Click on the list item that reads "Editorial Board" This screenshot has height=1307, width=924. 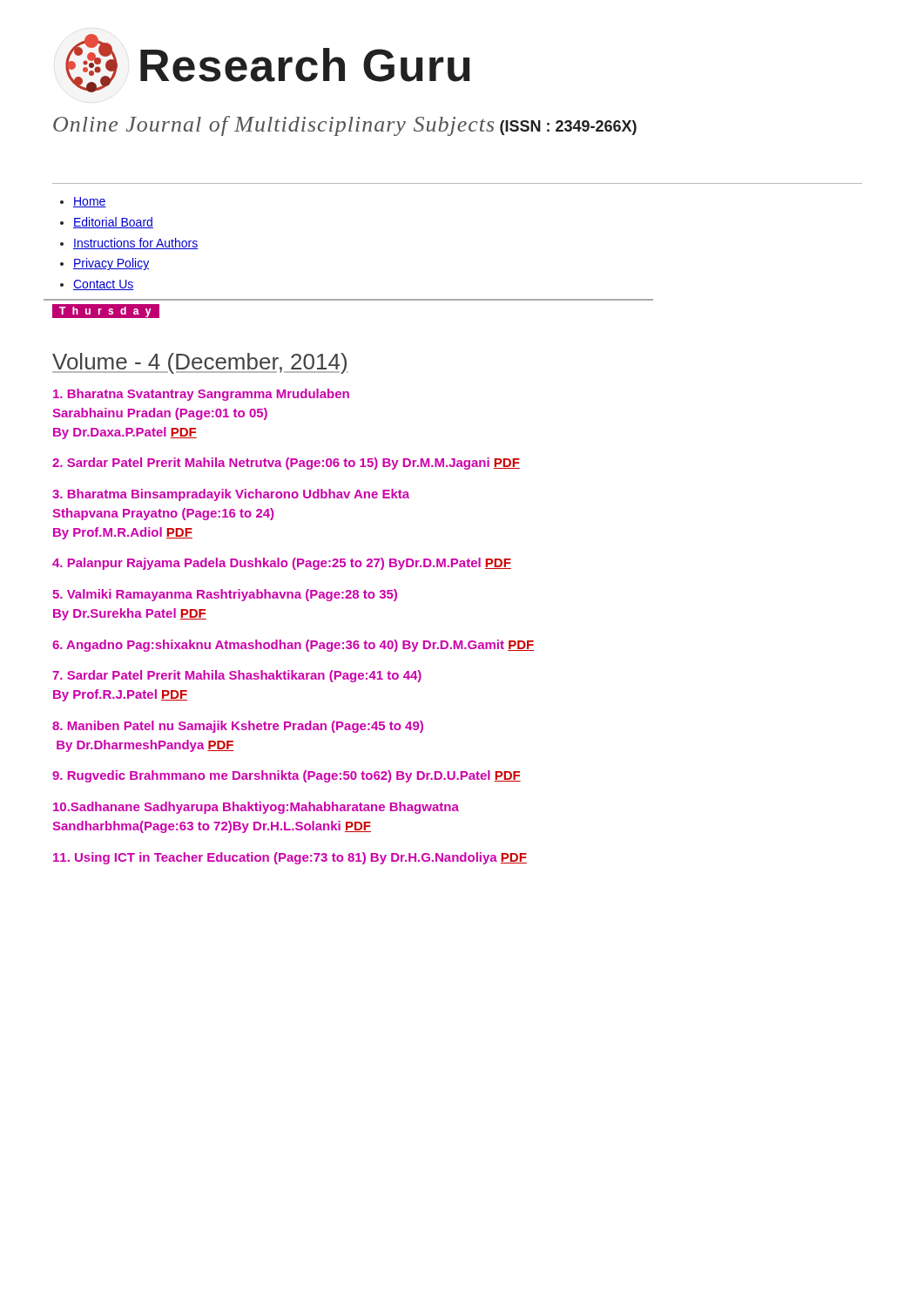pyautogui.click(x=113, y=222)
